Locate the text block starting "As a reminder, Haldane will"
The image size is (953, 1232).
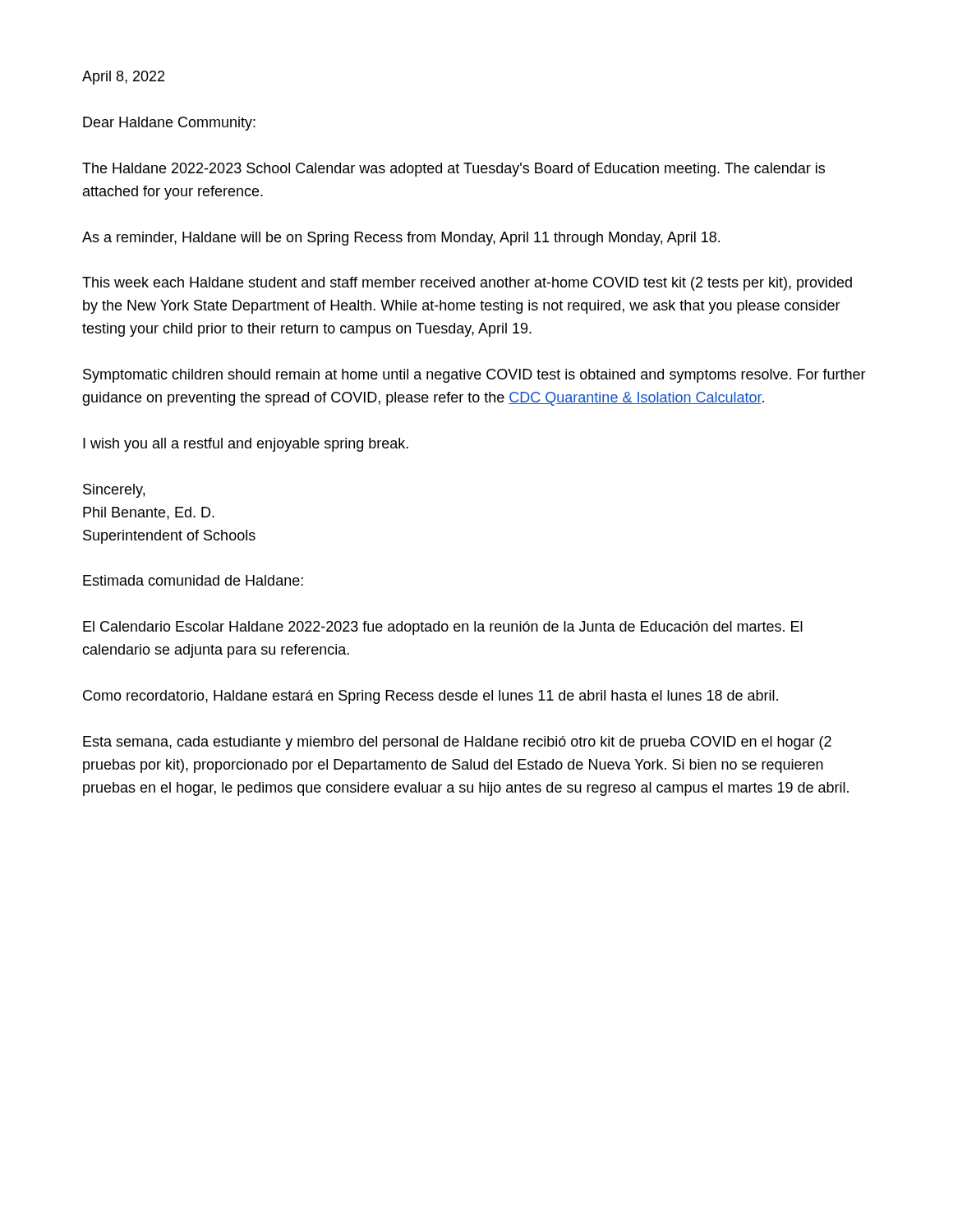click(402, 237)
